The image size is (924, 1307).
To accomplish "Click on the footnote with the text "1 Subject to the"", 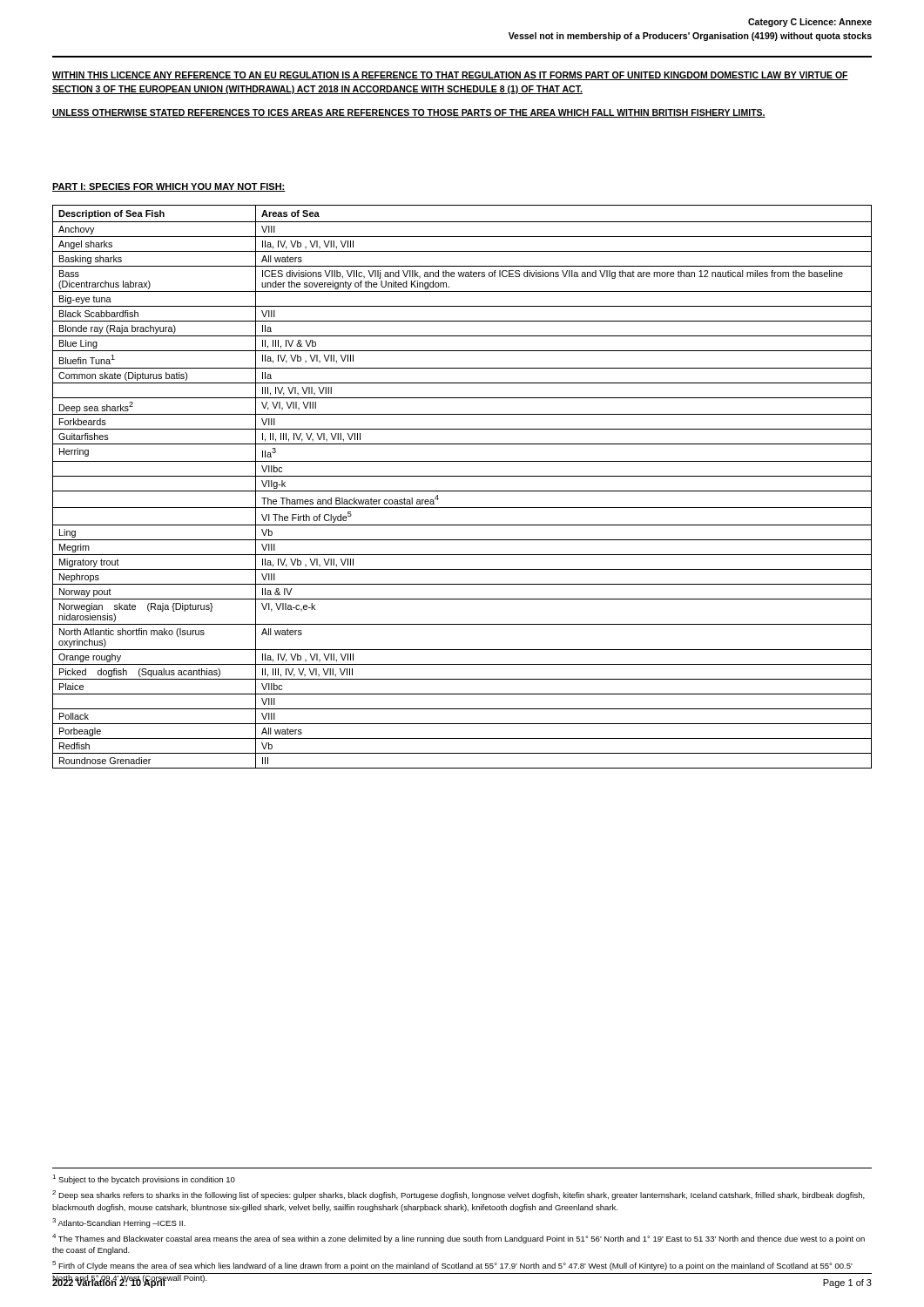I will 462,1228.
